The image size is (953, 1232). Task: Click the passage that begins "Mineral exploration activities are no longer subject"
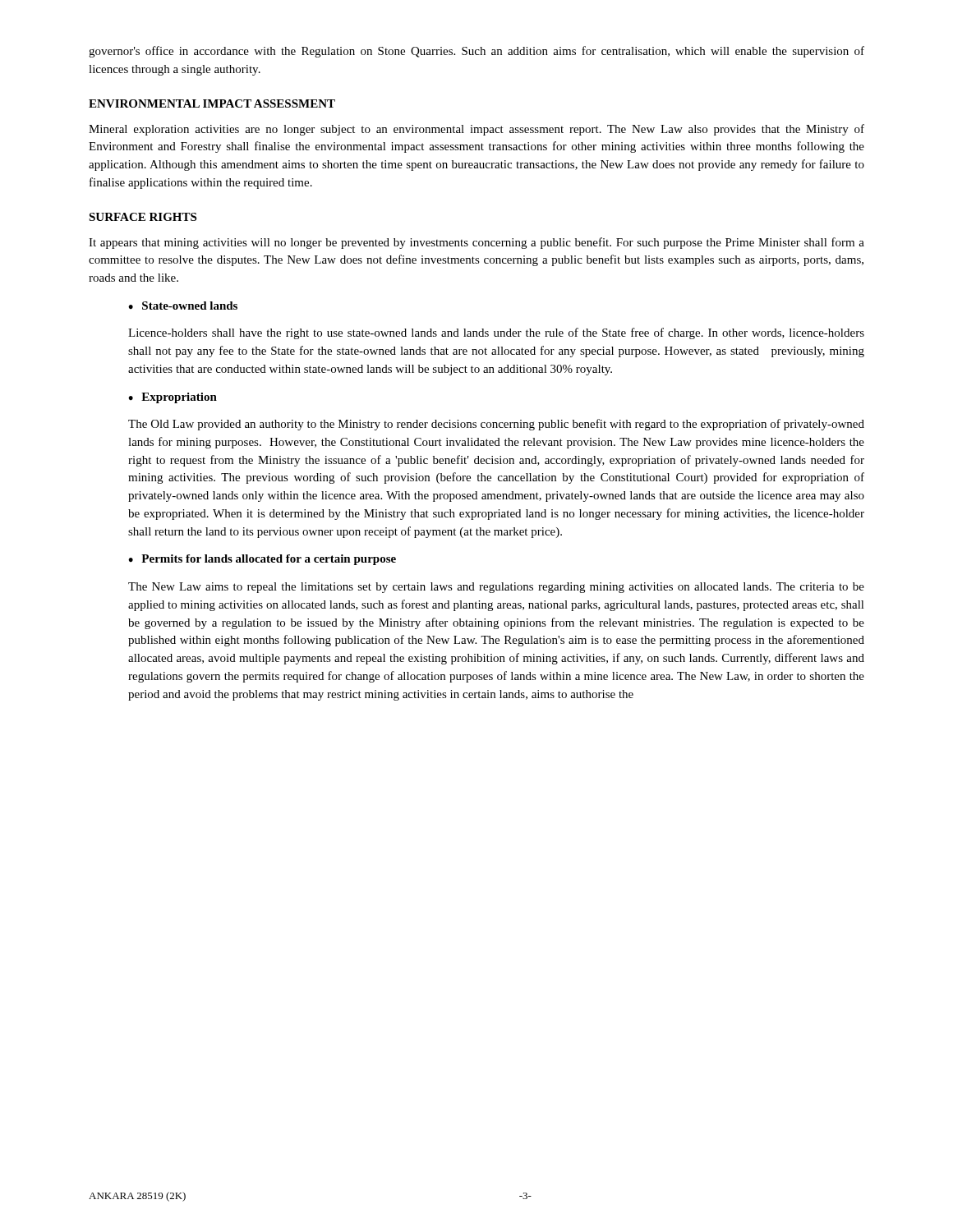(476, 155)
